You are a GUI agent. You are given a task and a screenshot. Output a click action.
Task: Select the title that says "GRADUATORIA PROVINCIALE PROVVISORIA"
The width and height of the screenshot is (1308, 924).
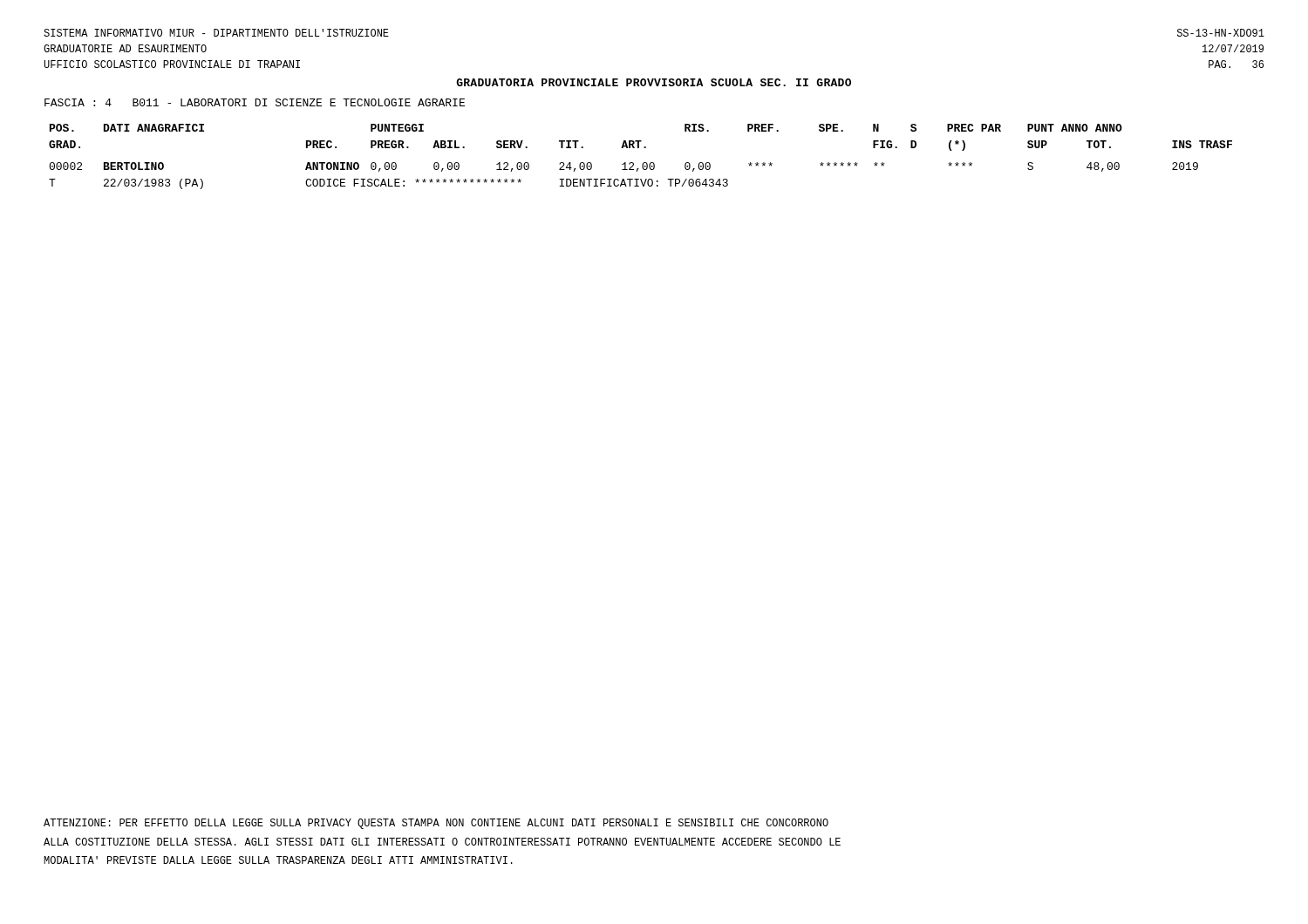pyautogui.click(x=654, y=83)
